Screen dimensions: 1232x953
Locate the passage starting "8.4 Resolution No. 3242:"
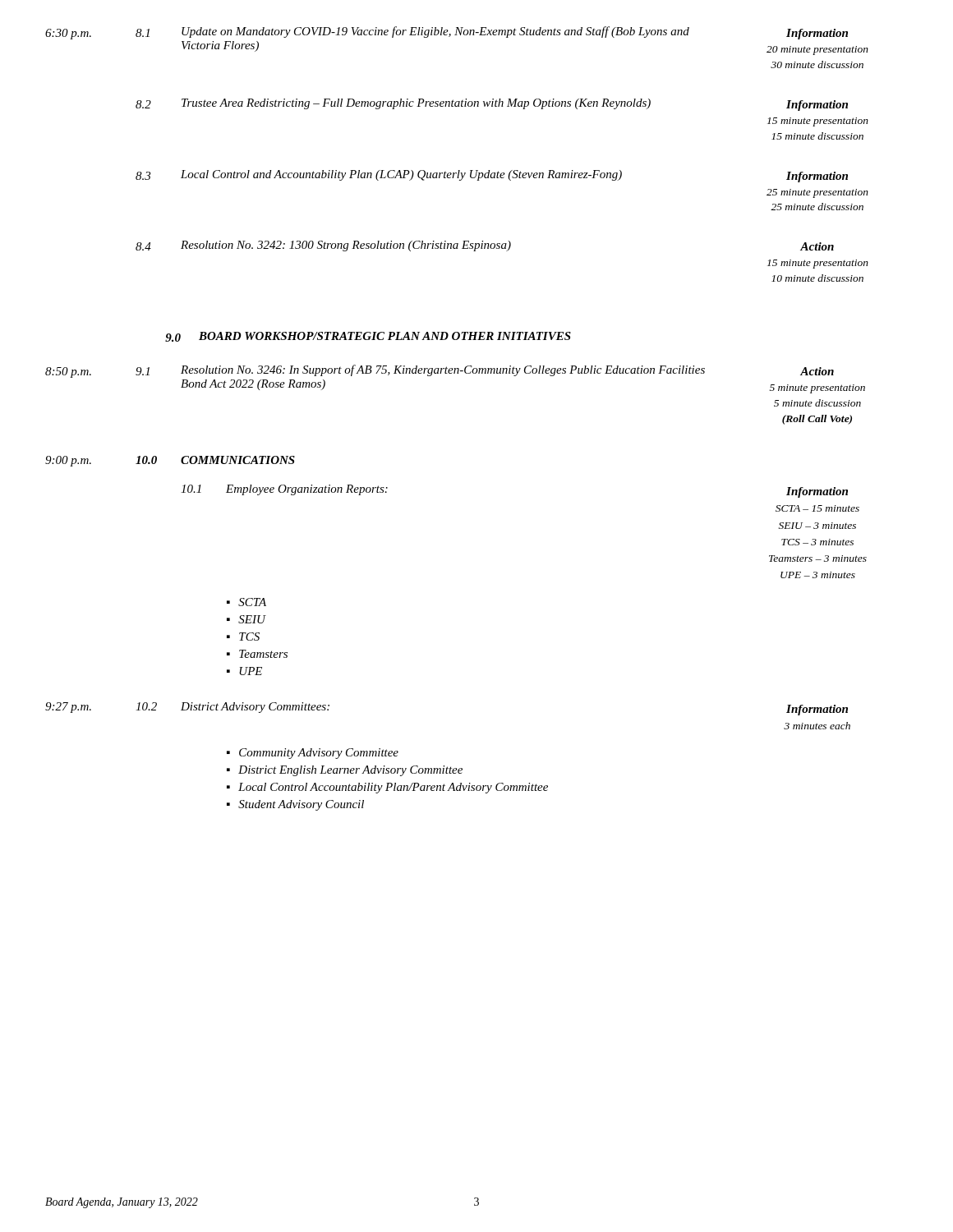[485, 246]
